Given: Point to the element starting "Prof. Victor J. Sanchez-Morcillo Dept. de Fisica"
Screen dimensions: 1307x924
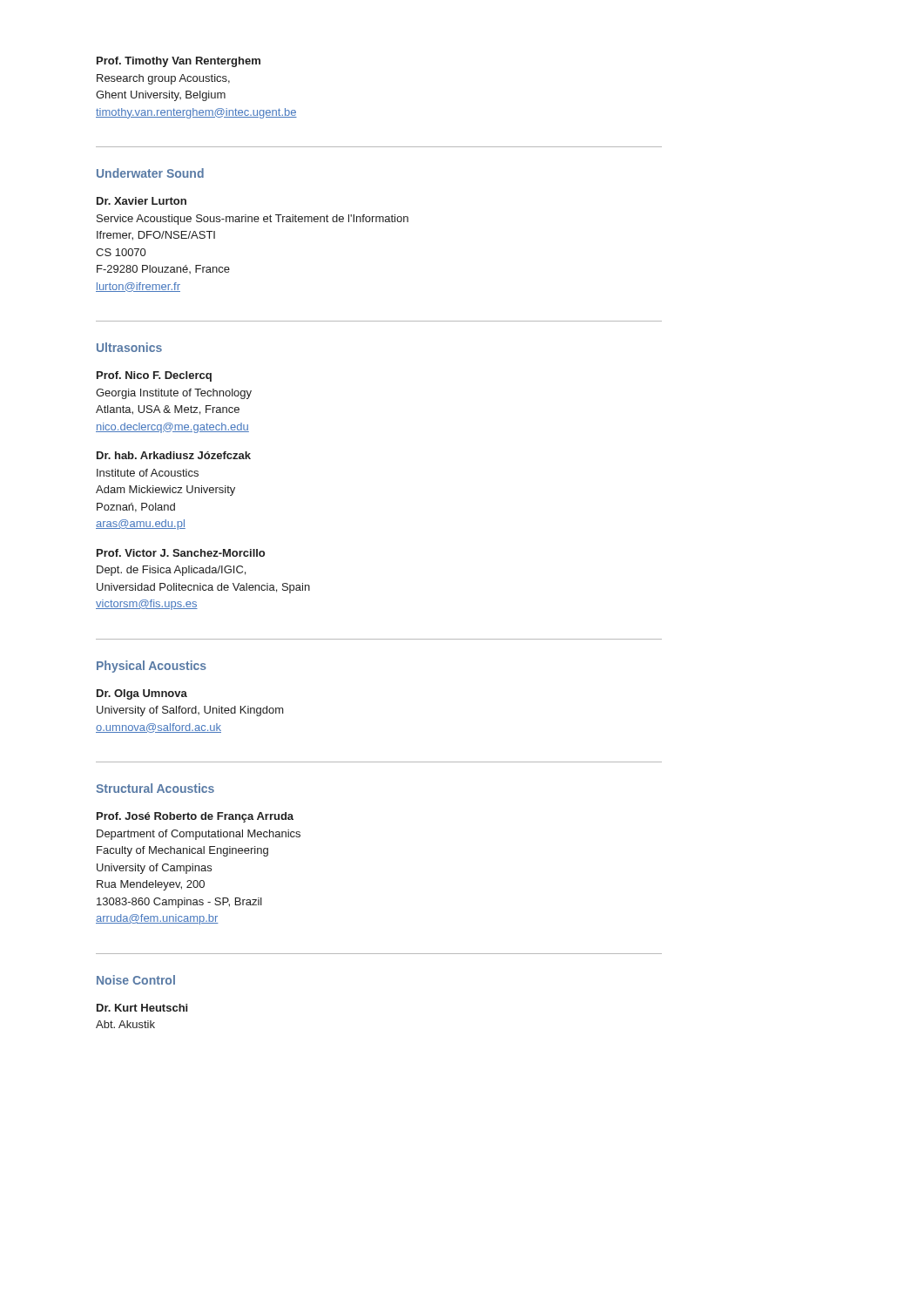Looking at the screenshot, I should (181, 553).
